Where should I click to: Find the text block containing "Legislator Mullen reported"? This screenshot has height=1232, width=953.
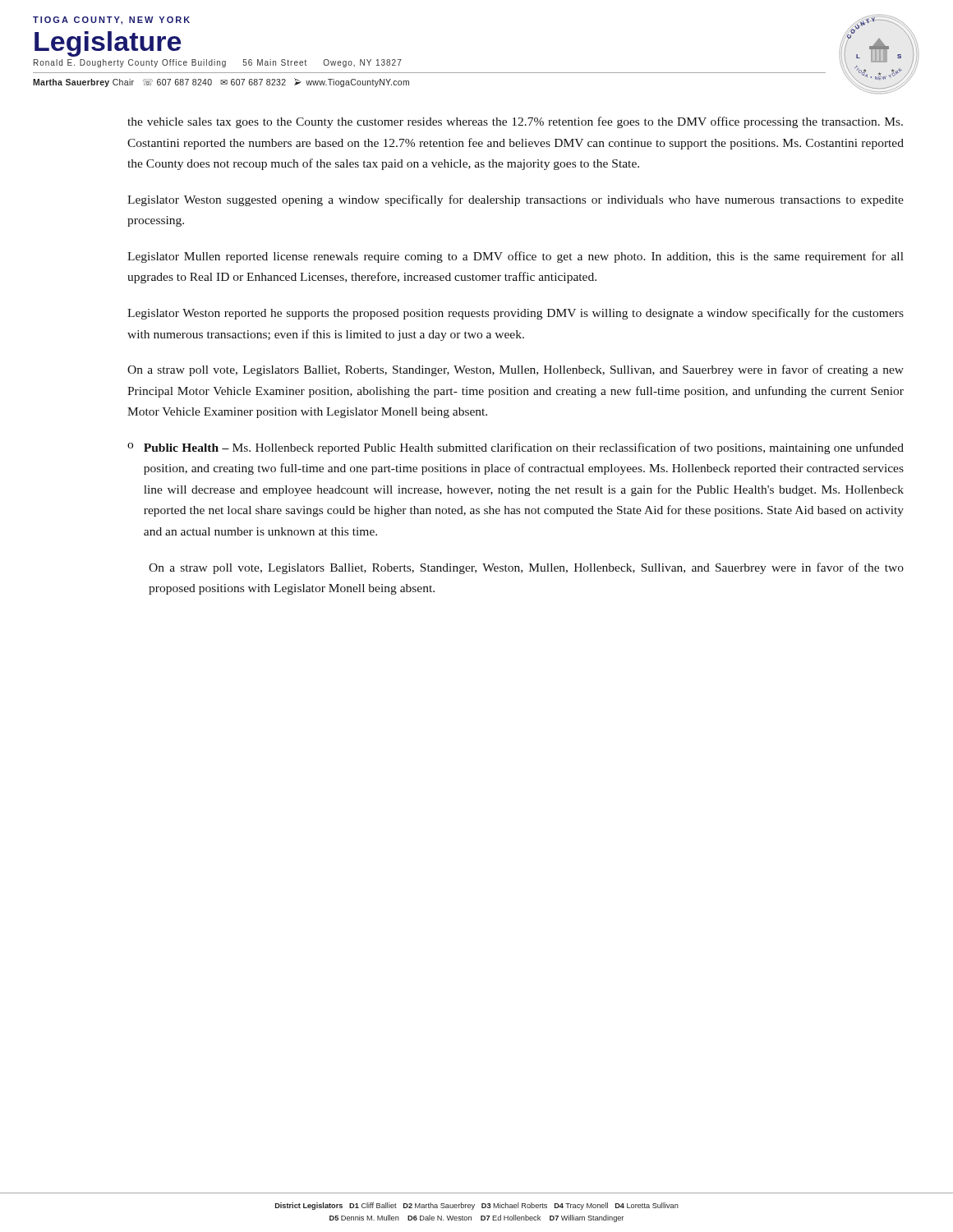pos(516,266)
